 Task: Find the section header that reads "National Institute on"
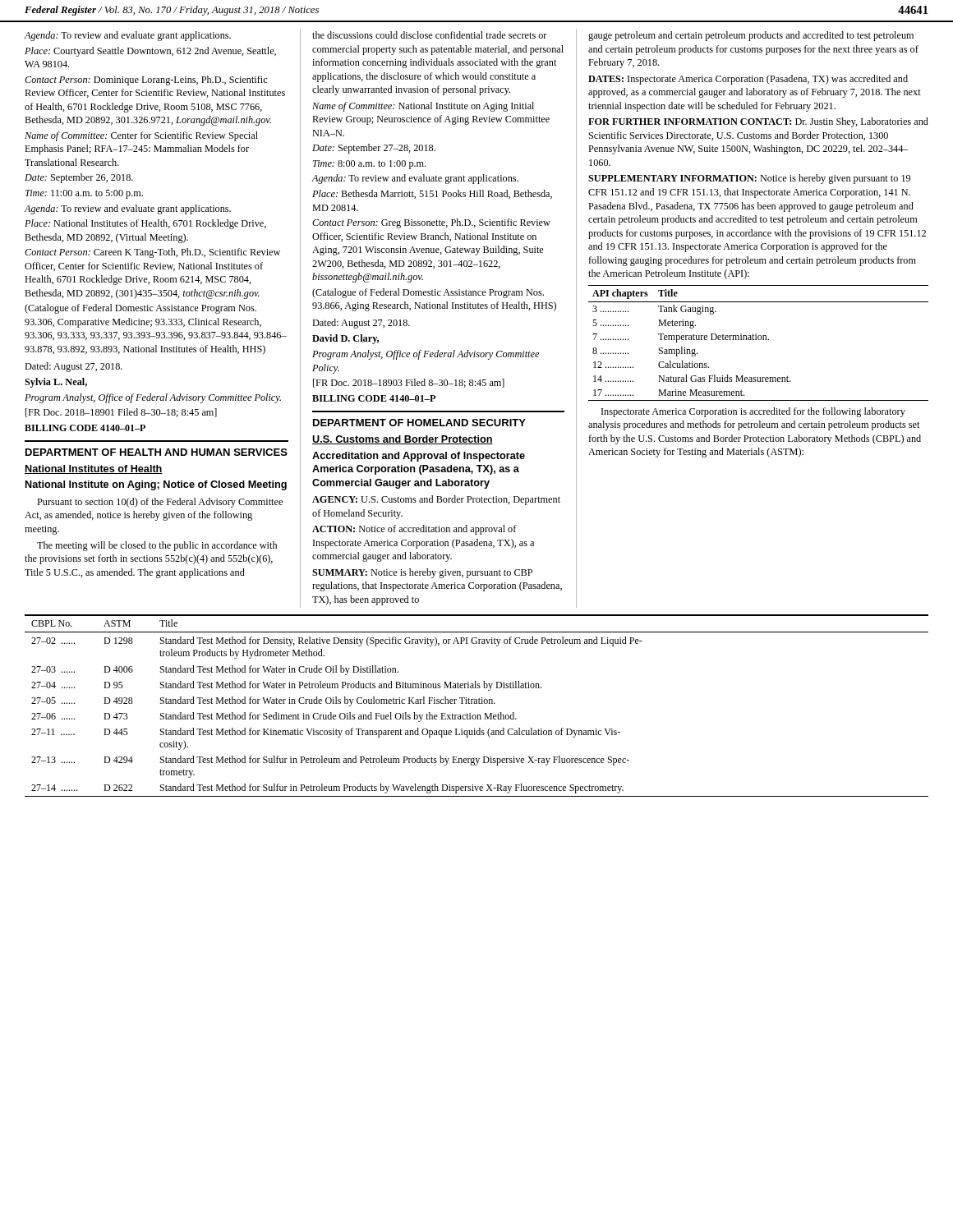[156, 485]
